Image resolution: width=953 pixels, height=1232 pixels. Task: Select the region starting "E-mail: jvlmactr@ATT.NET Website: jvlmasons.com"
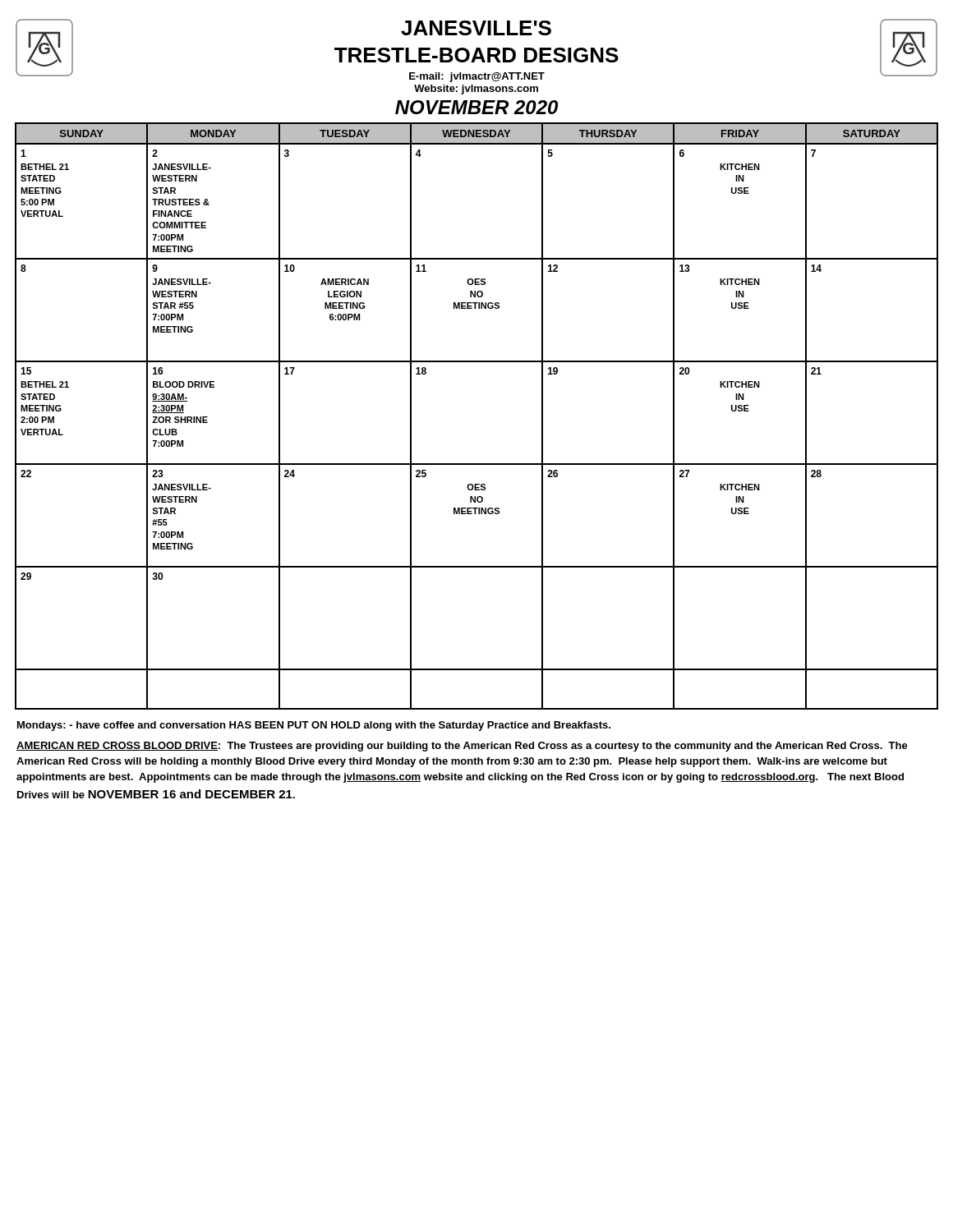point(476,82)
